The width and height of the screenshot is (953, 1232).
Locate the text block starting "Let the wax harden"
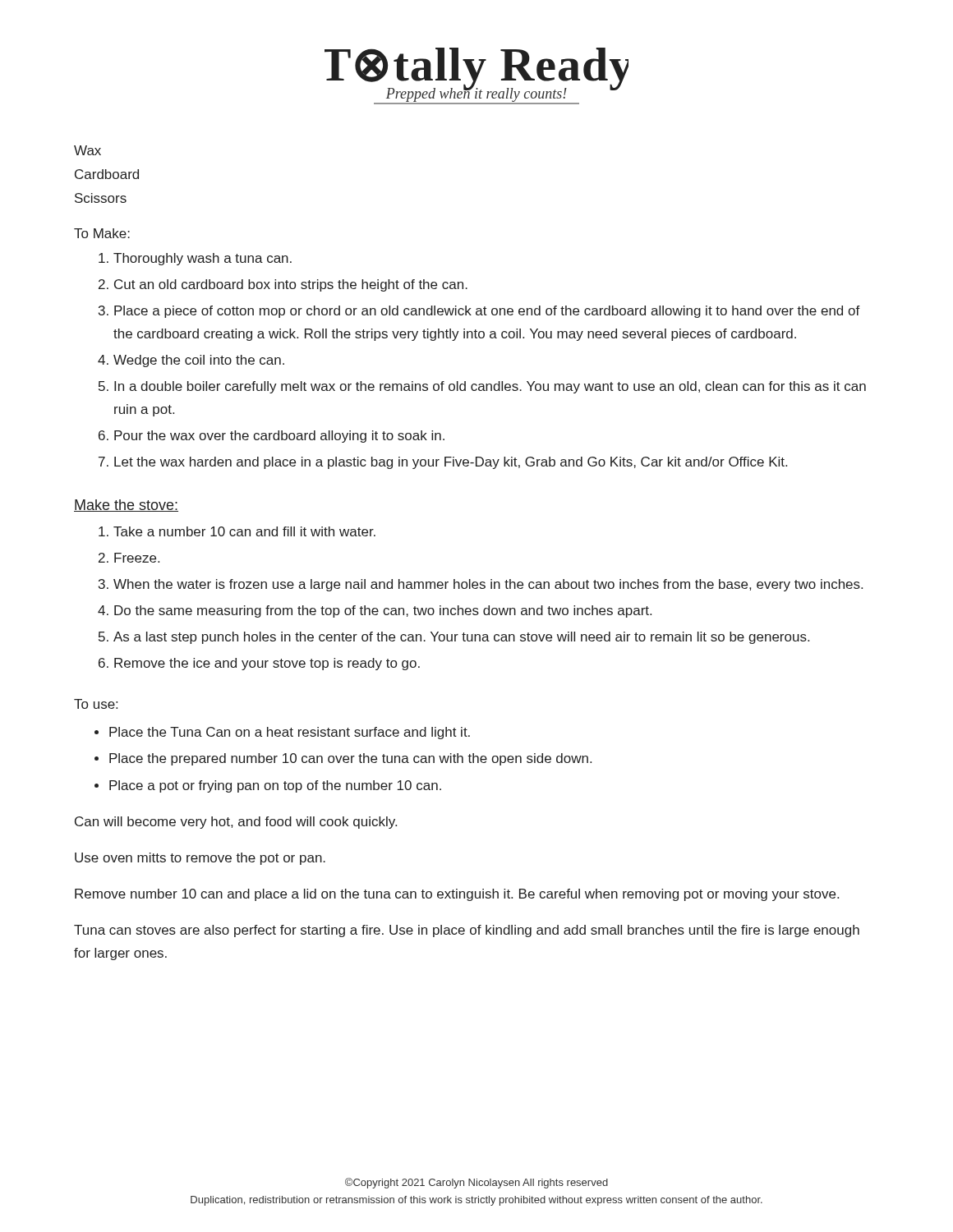click(451, 462)
